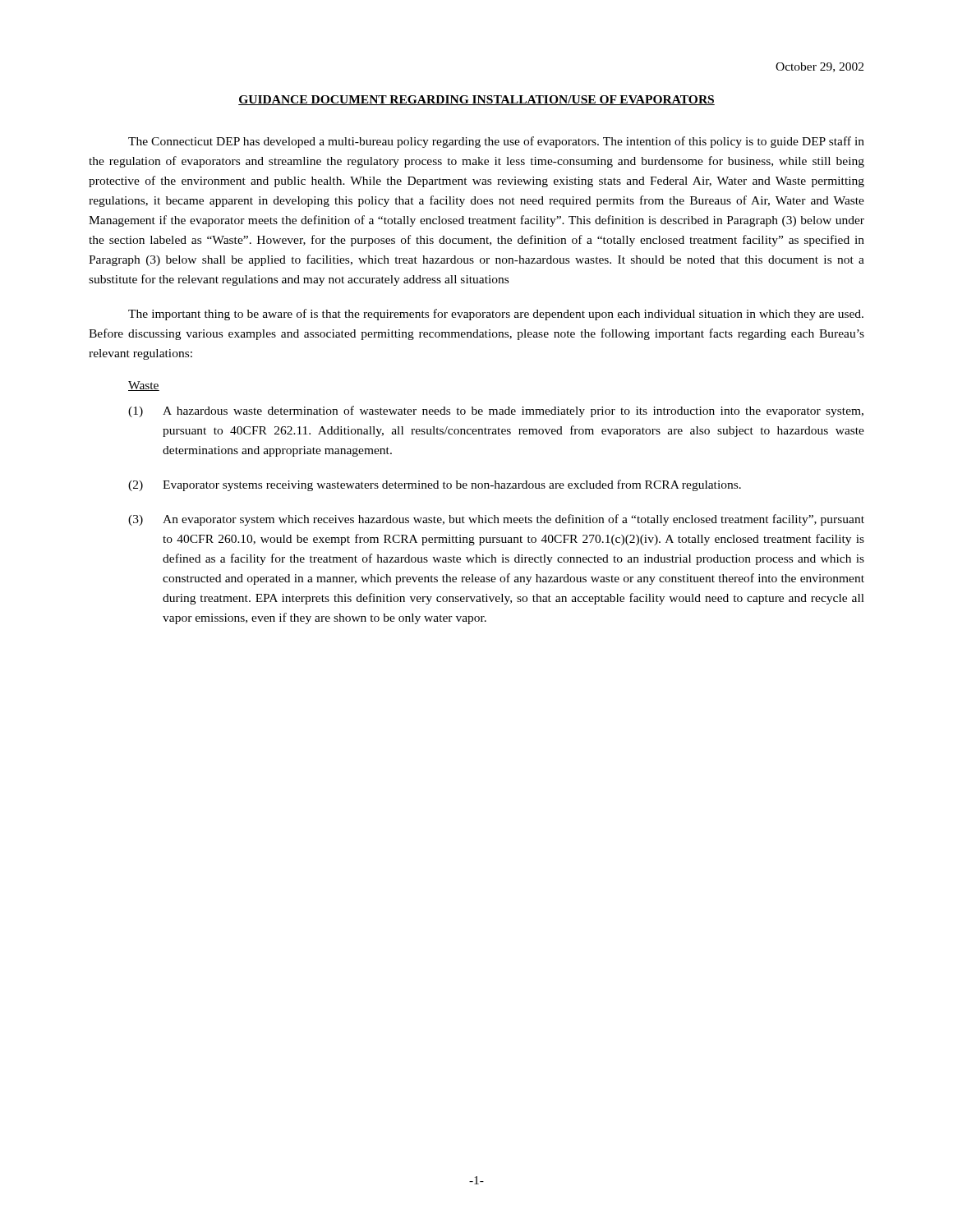Viewport: 953px width, 1232px height.
Task: Locate the block of text that opens with "(3) An evaporator system"
Action: coord(496,569)
